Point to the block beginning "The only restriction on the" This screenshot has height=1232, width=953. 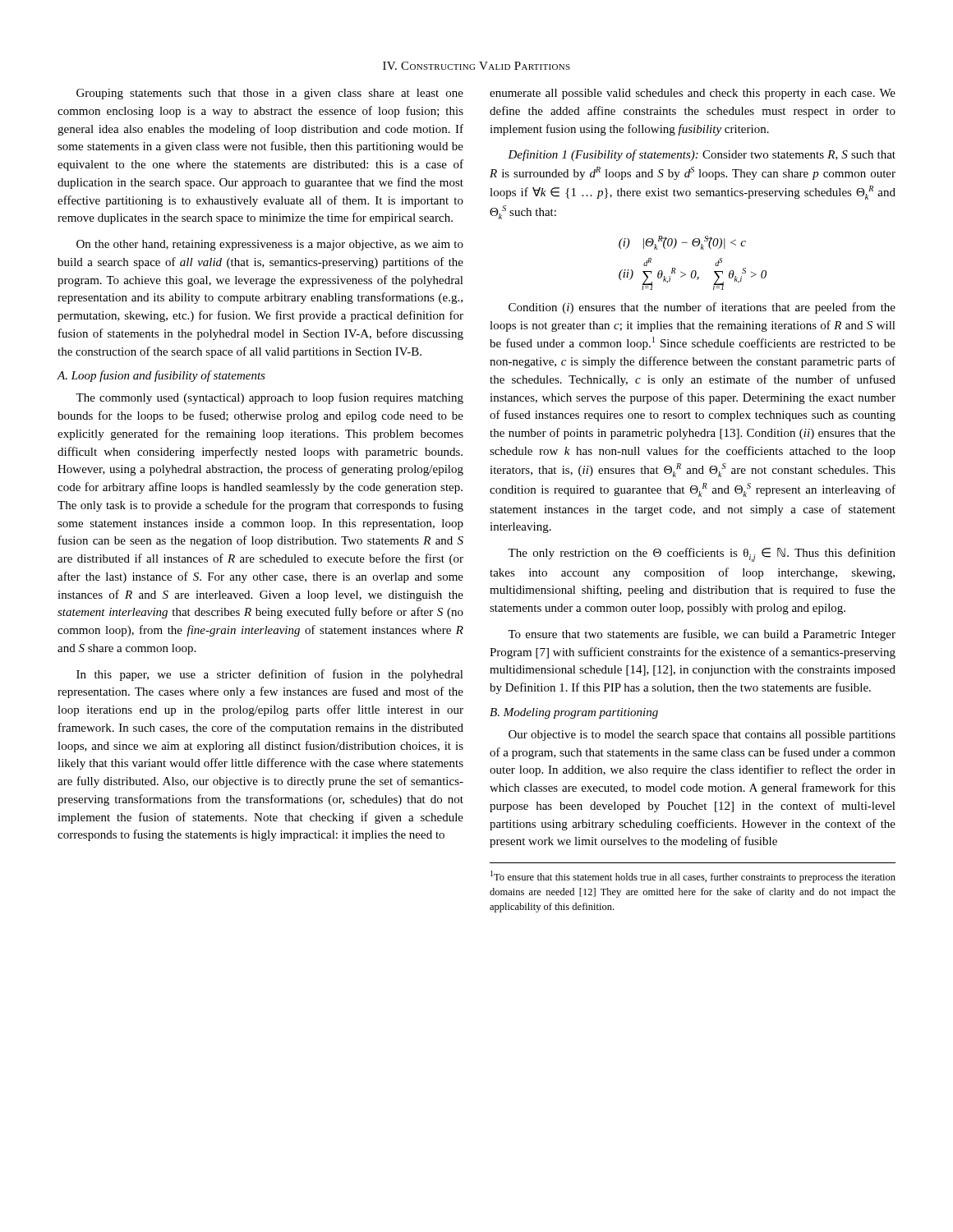tap(693, 581)
